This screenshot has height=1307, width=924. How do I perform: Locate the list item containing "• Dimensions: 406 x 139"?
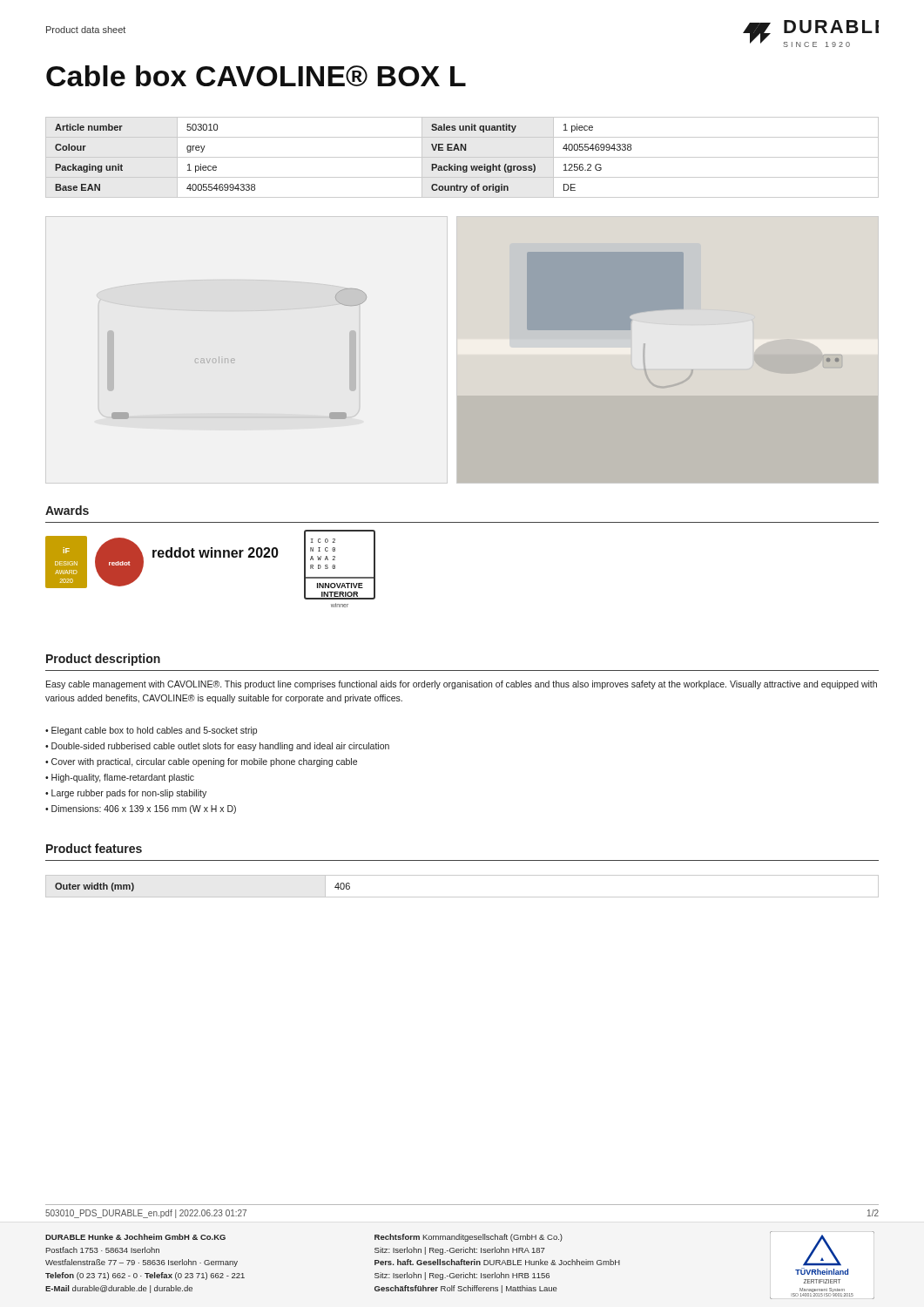pyautogui.click(x=141, y=809)
